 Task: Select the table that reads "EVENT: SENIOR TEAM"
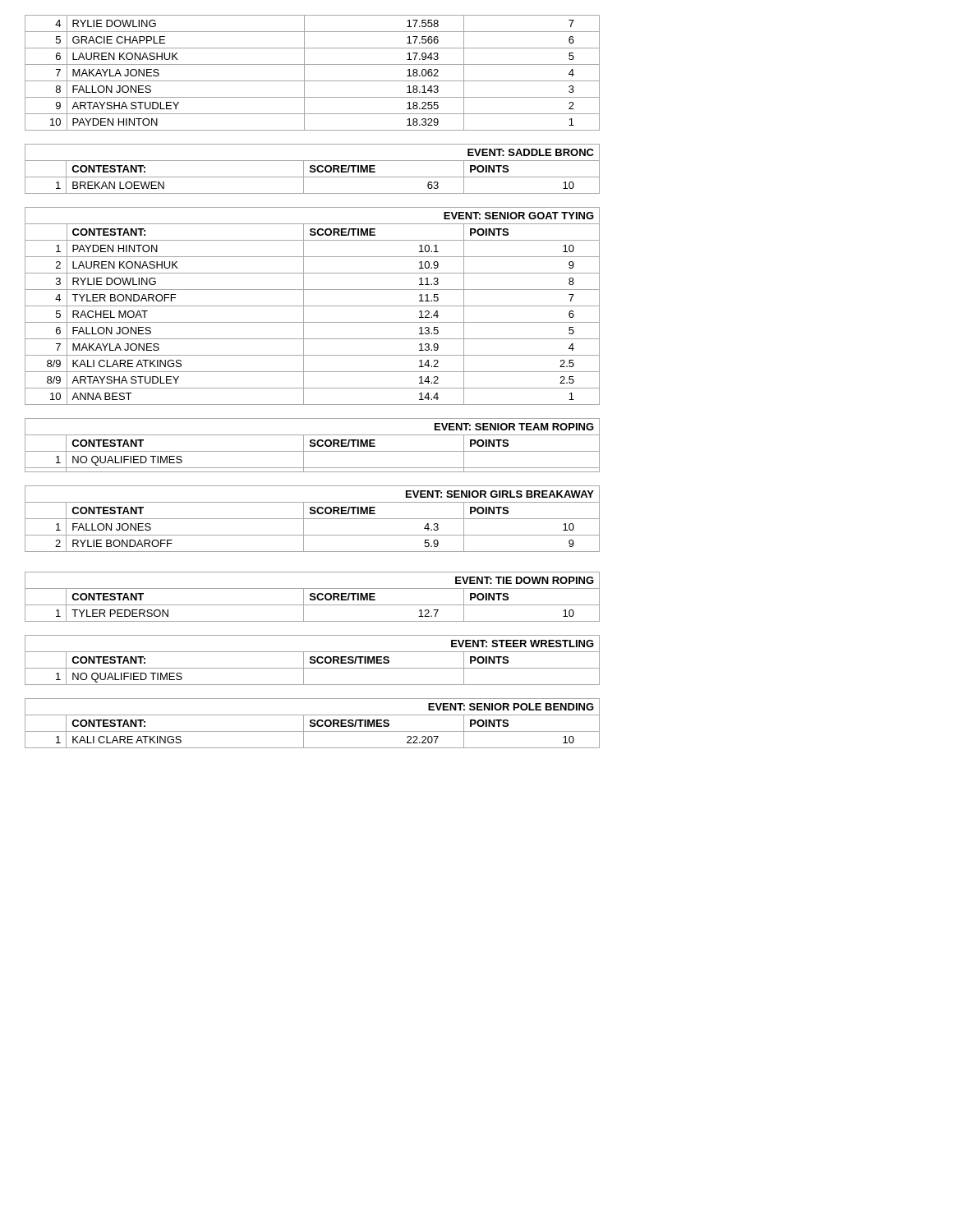pos(476,445)
